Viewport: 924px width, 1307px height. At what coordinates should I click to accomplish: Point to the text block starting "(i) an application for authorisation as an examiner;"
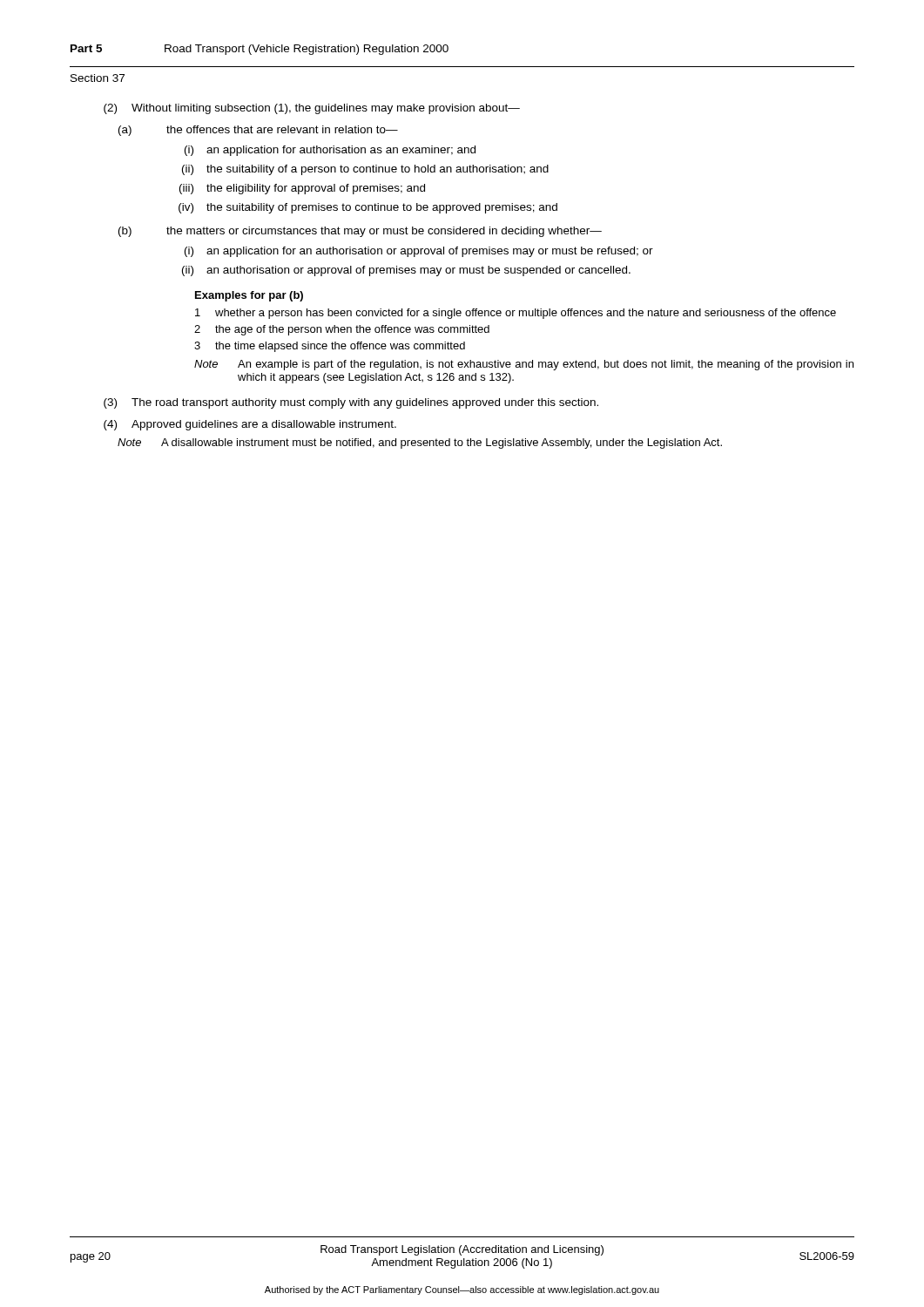click(x=330, y=151)
